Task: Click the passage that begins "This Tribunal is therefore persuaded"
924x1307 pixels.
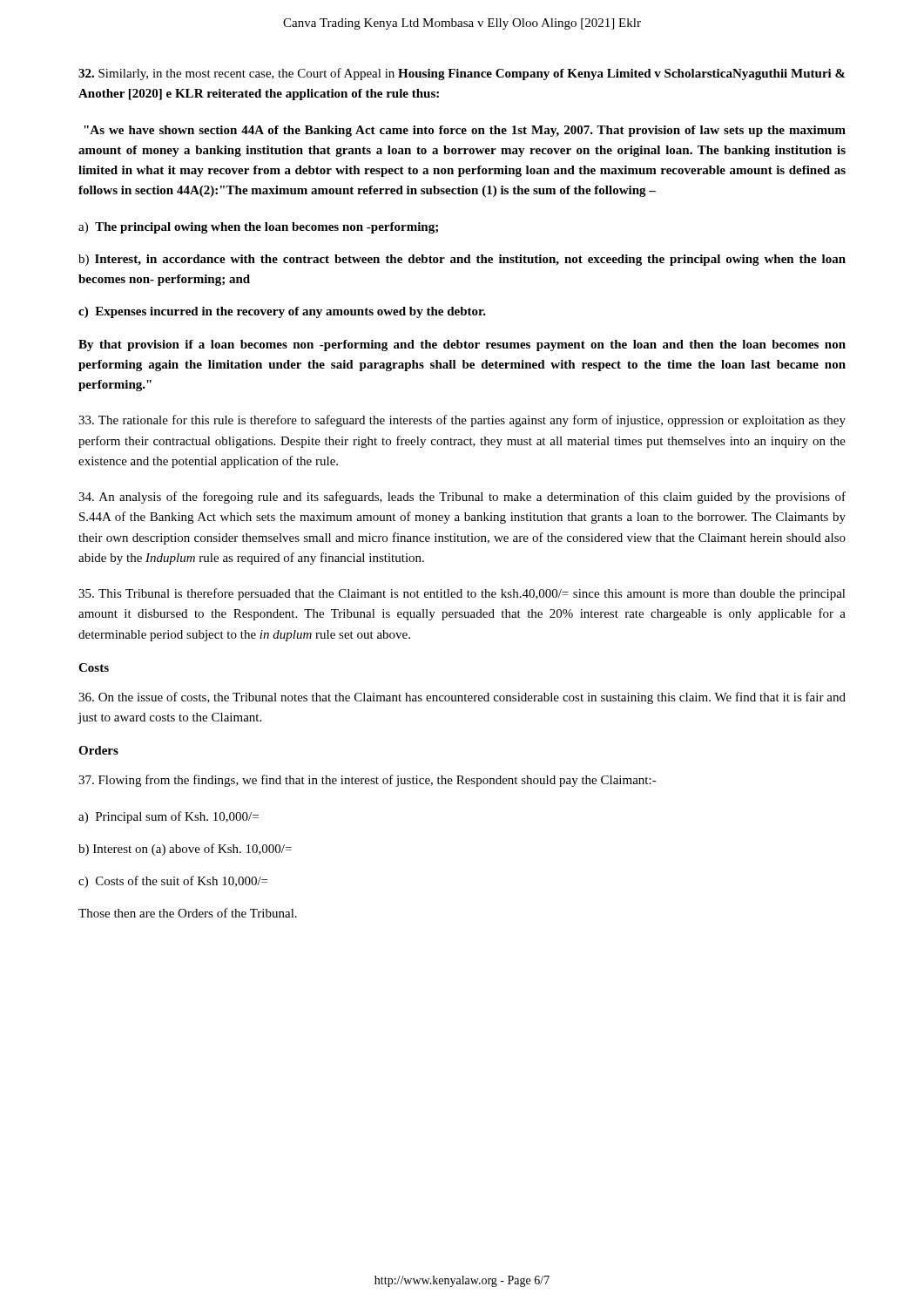Action: 462,614
